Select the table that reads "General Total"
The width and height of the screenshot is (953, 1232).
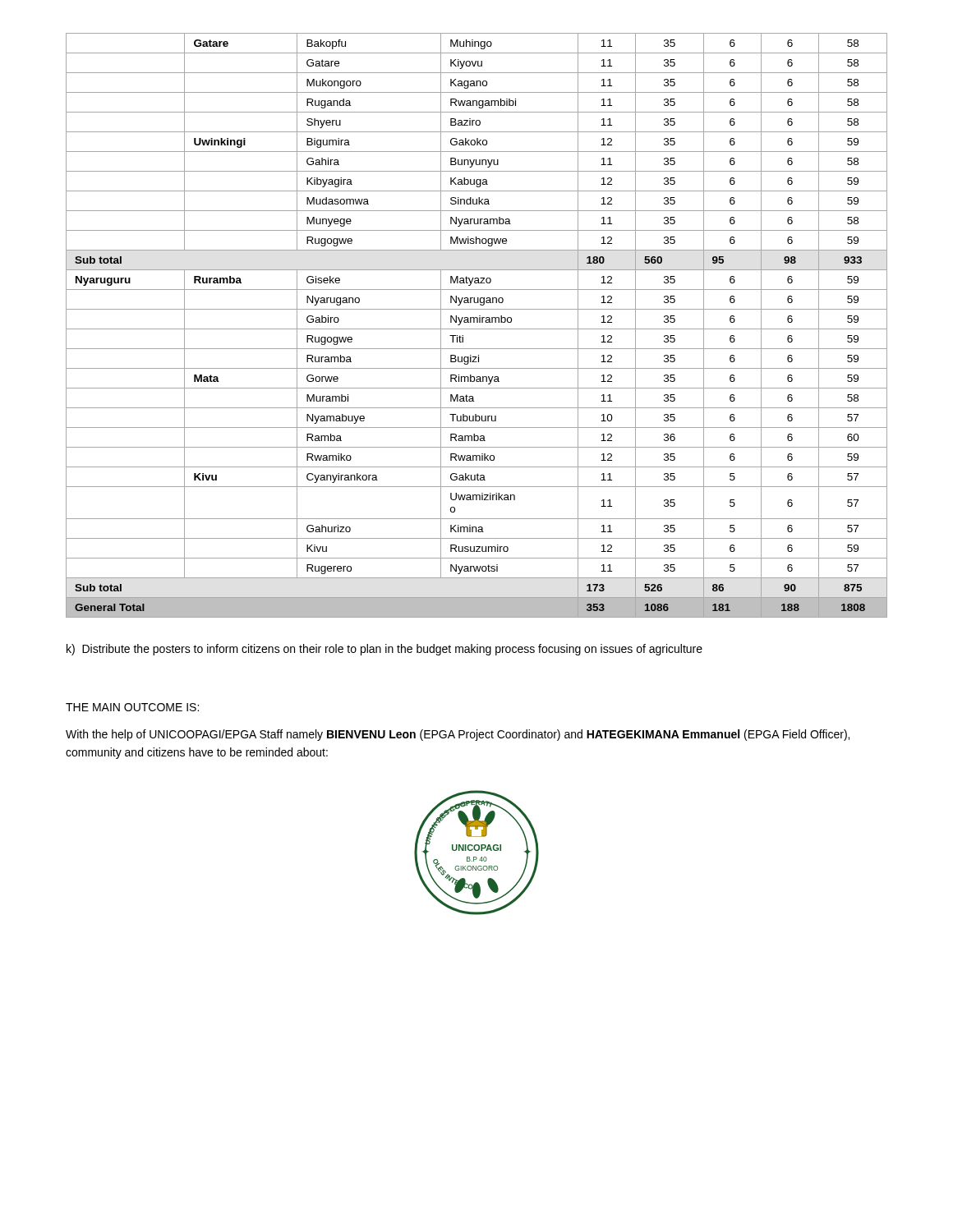[476, 325]
